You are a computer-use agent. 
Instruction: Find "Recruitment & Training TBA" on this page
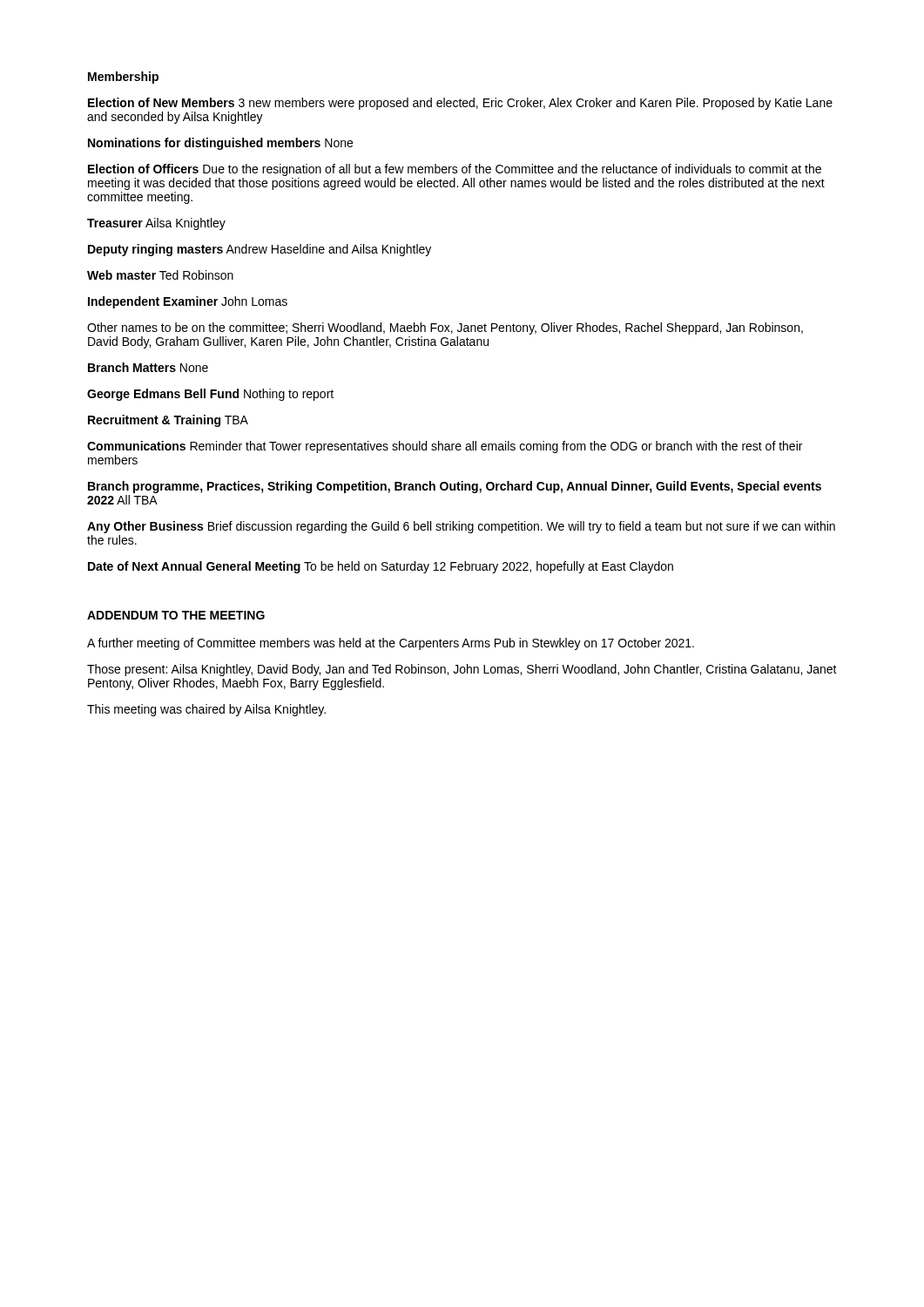tap(168, 420)
